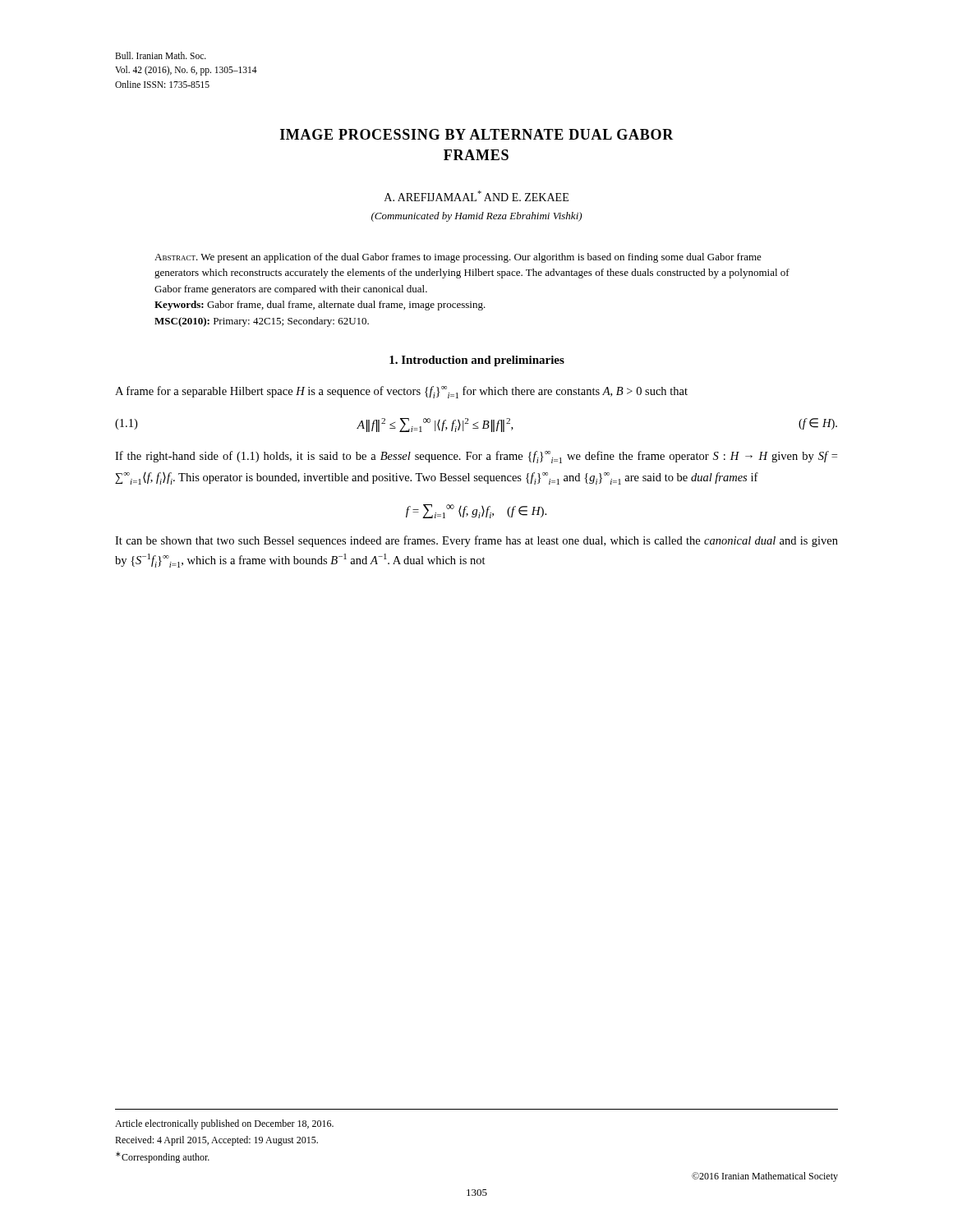Where is the passage that starts "It can be shown that two such"?
The image size is (953, 1232).
[476, 552]
